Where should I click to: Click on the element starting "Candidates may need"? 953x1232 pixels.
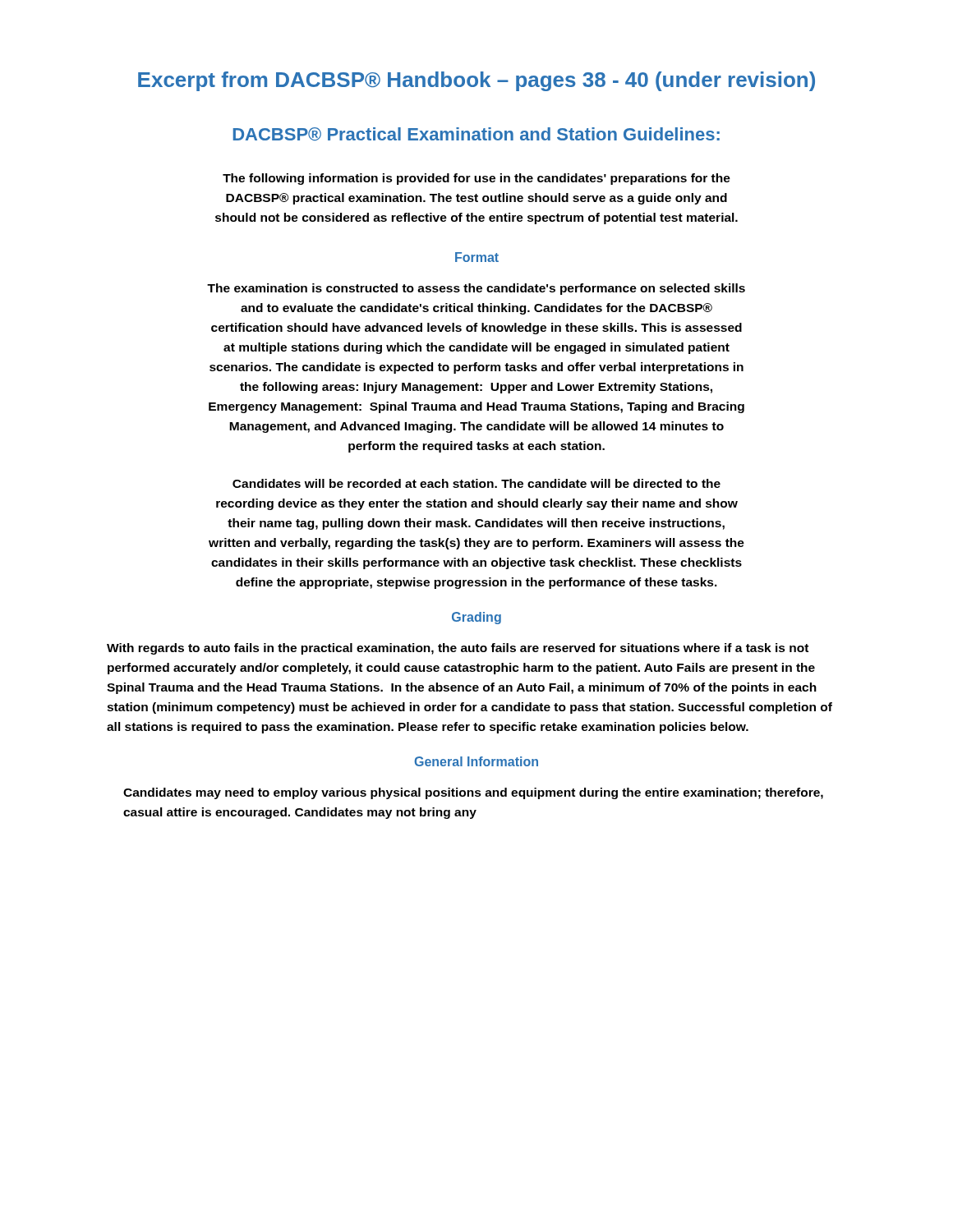click(476, 803)
